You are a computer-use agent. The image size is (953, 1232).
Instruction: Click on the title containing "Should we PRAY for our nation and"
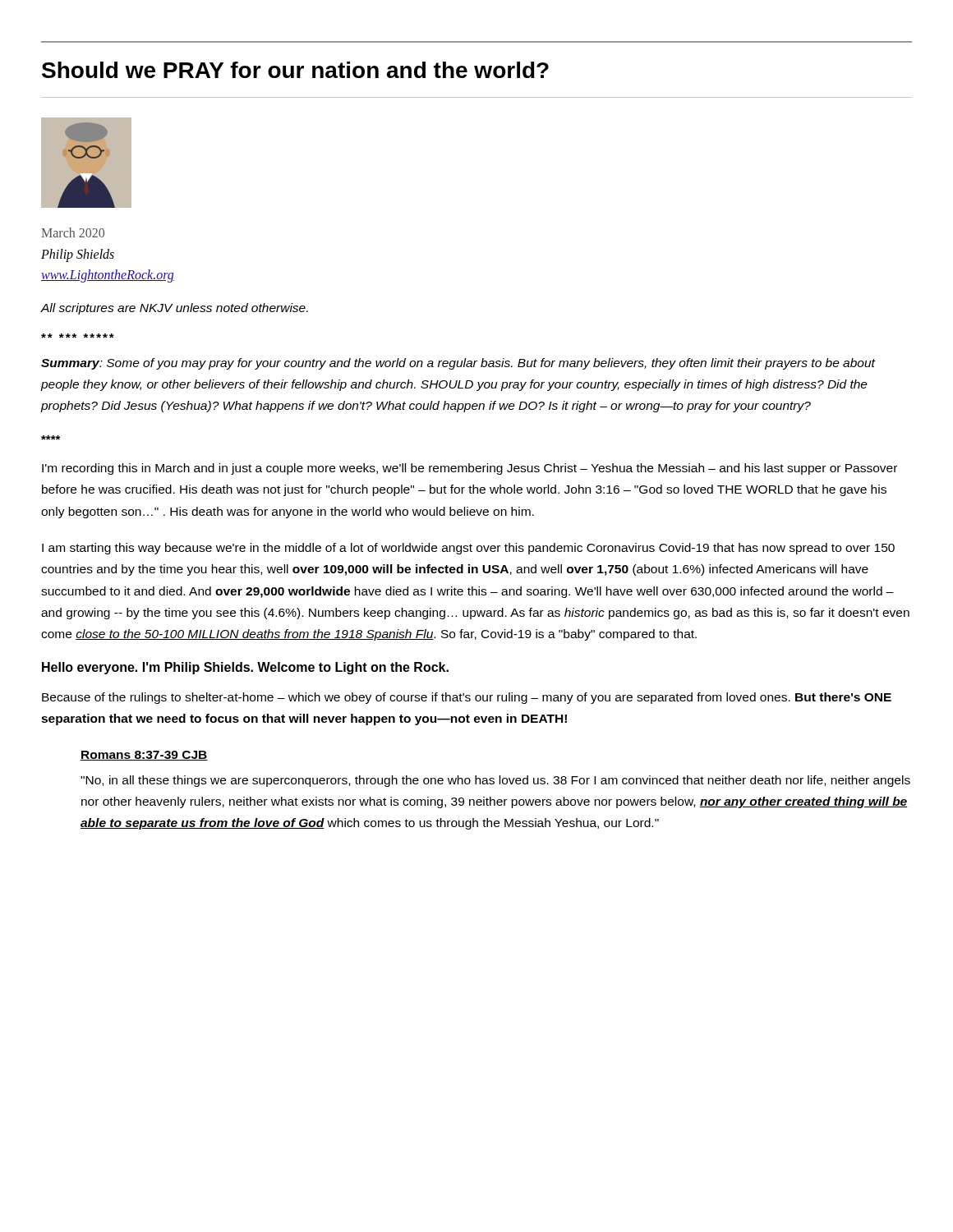pos(295,70)
